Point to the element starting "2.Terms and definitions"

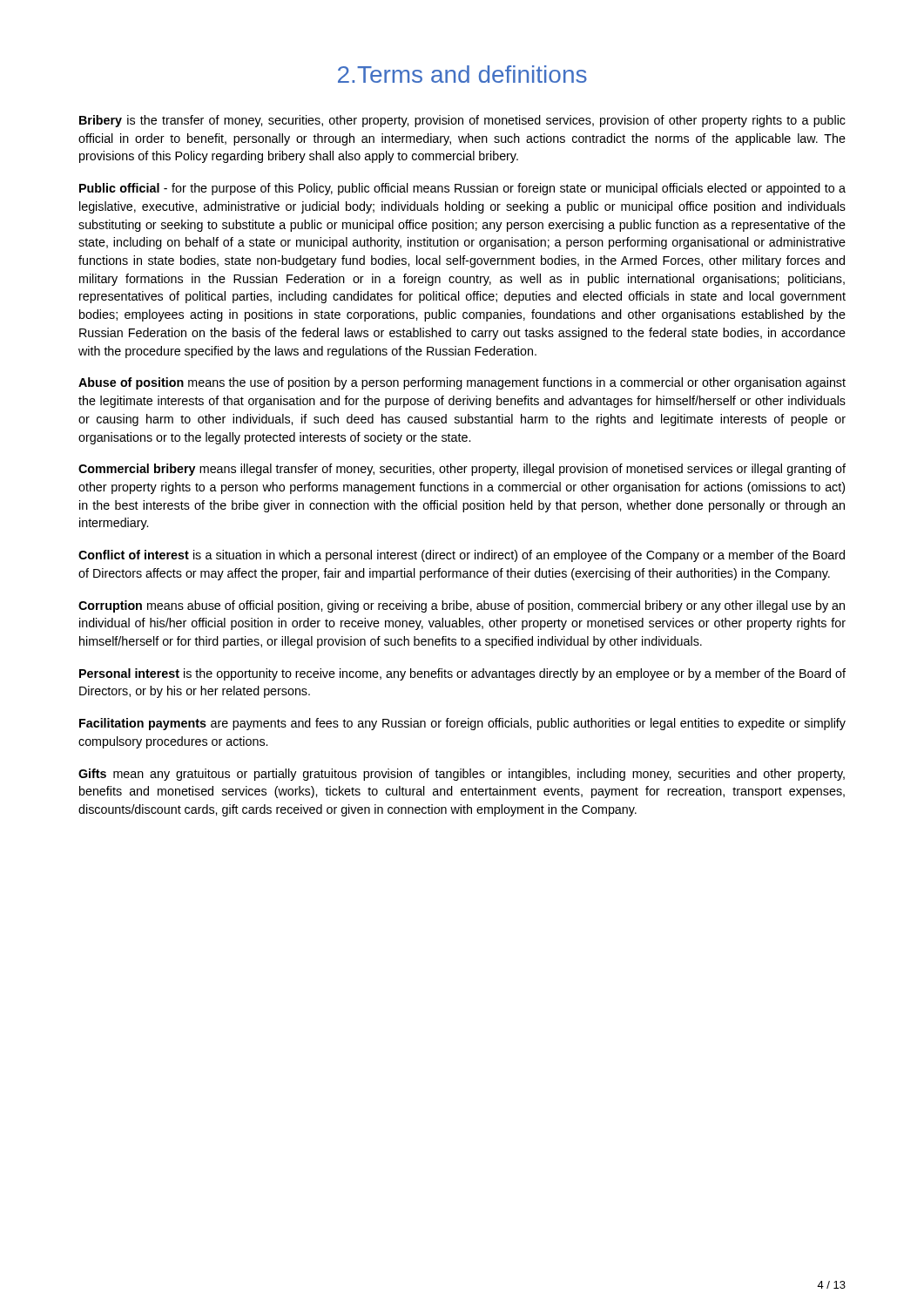click(462, 74)
